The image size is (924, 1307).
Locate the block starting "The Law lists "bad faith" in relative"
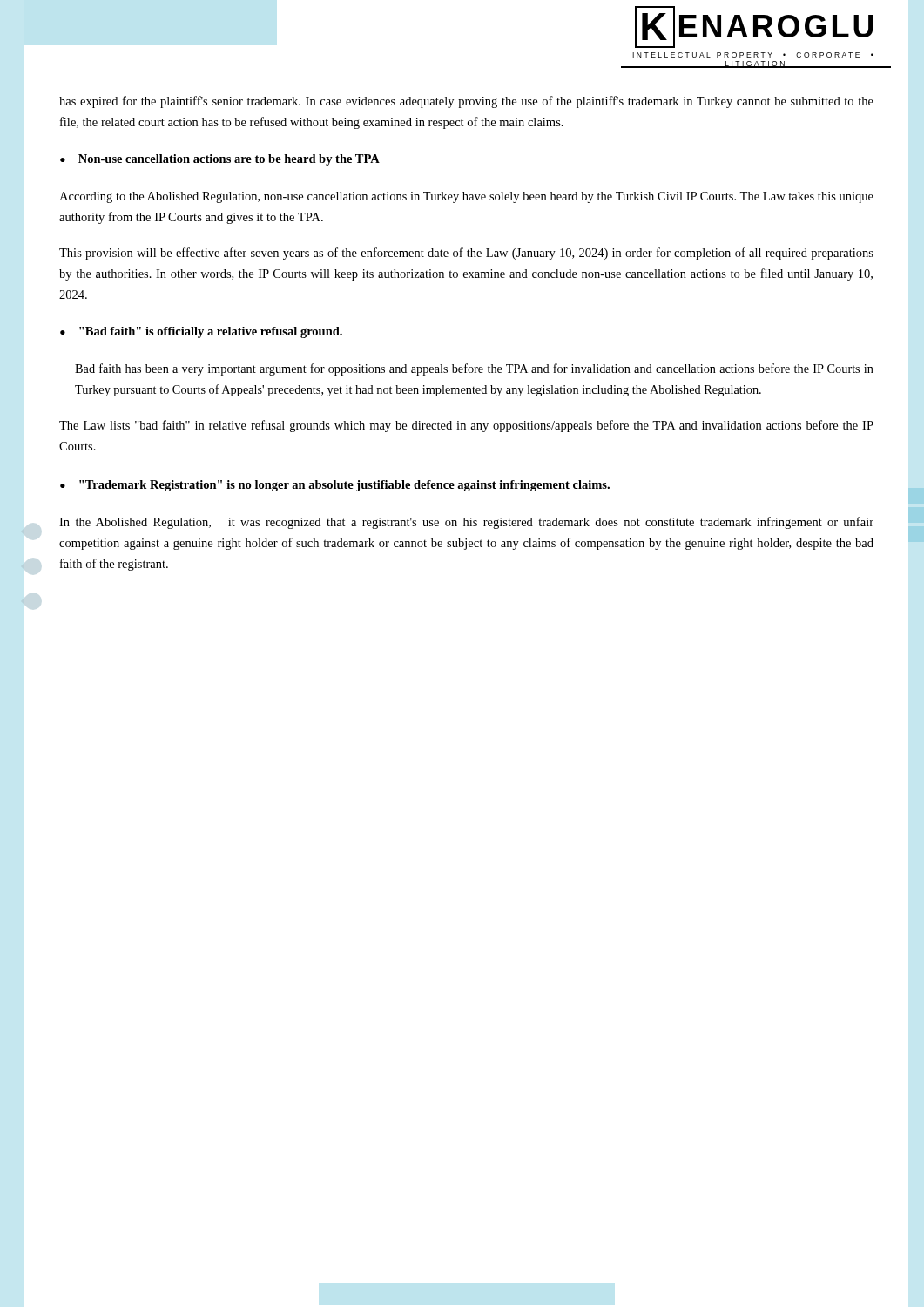466,436
